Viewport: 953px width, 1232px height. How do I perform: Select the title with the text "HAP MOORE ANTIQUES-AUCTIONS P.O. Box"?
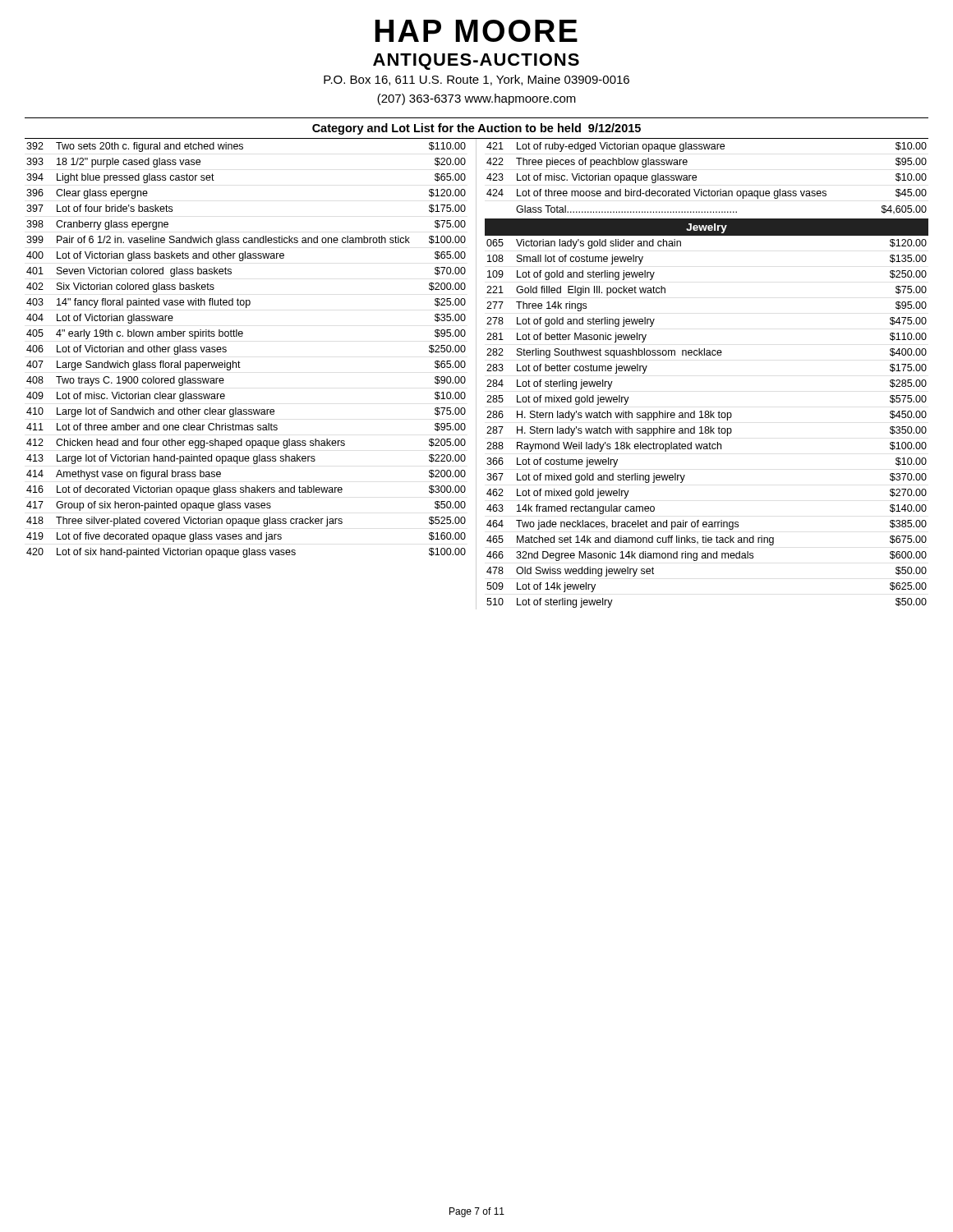[x=476, y=61]
